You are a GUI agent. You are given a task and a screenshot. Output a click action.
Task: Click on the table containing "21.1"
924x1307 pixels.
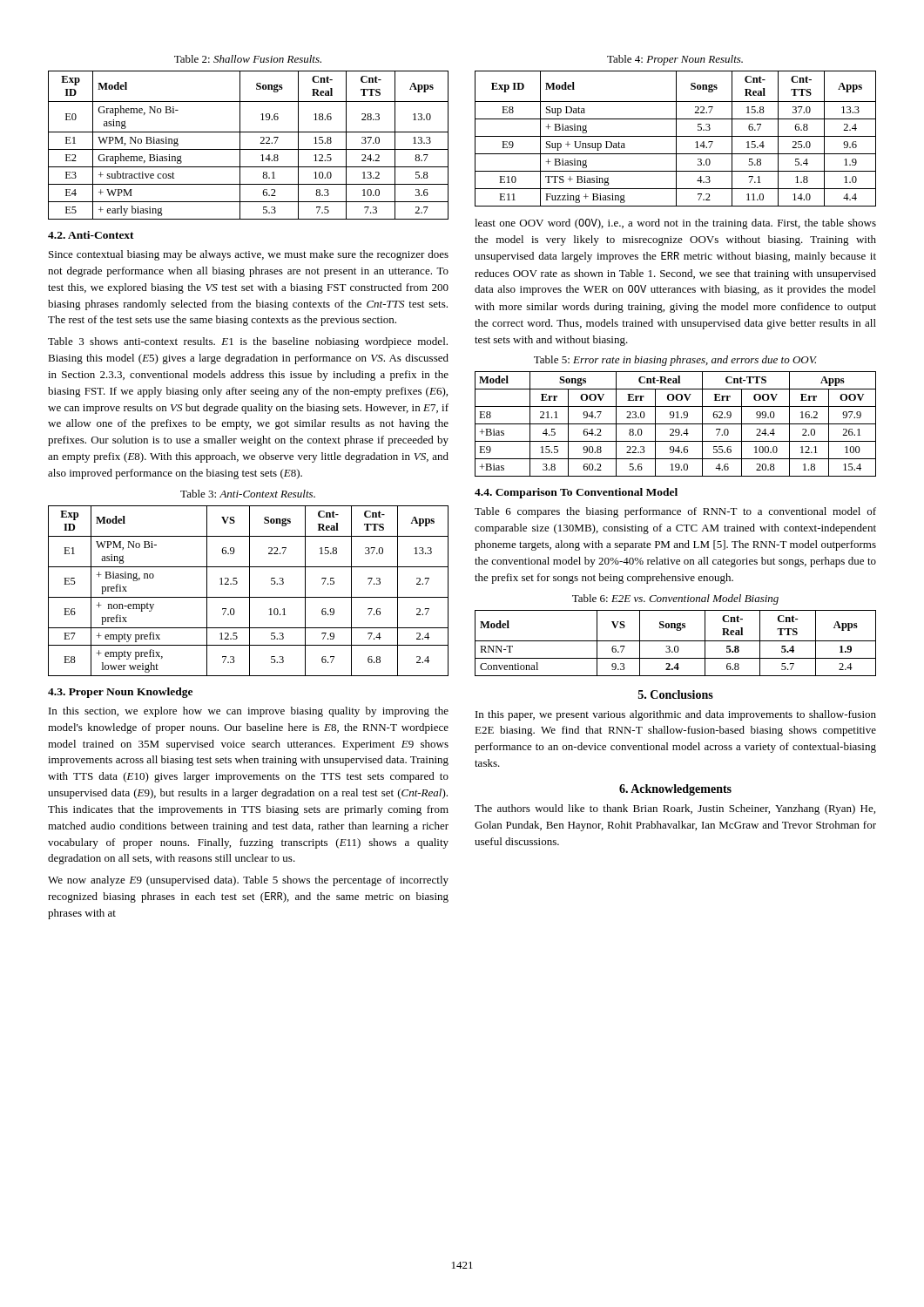675,424
